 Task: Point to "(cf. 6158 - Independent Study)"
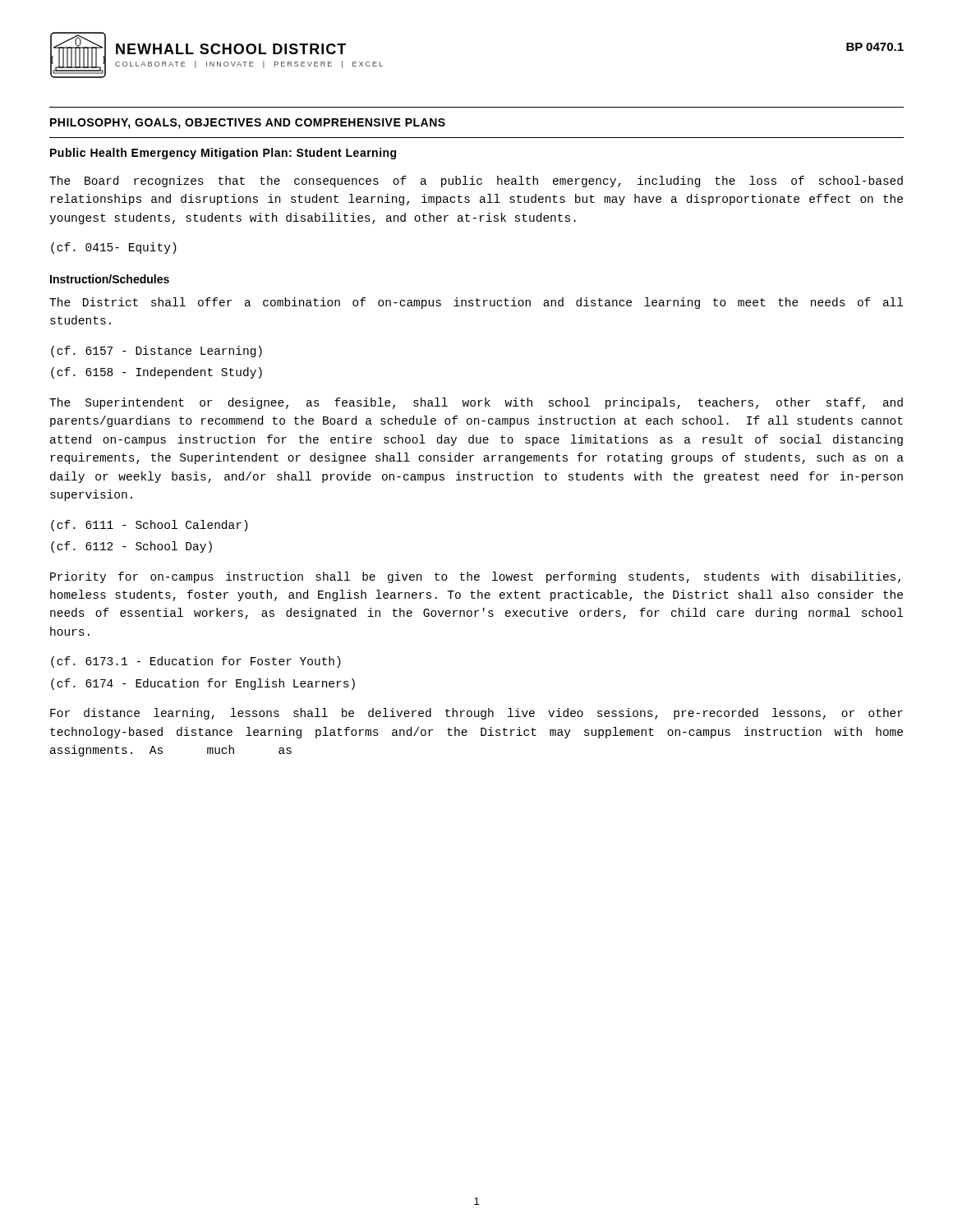[157, 373]
